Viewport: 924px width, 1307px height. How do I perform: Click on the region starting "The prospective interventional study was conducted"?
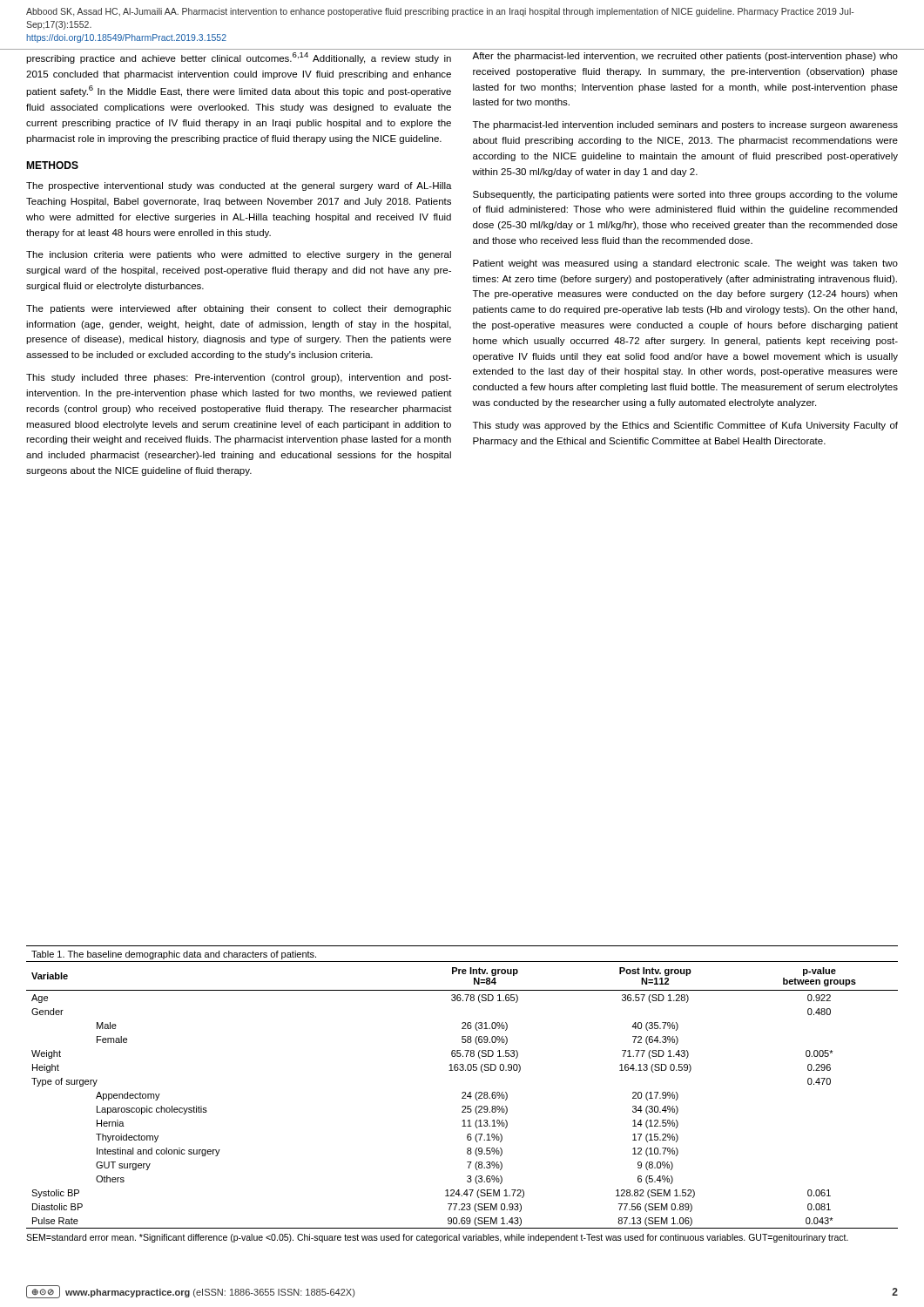[239, 329]
